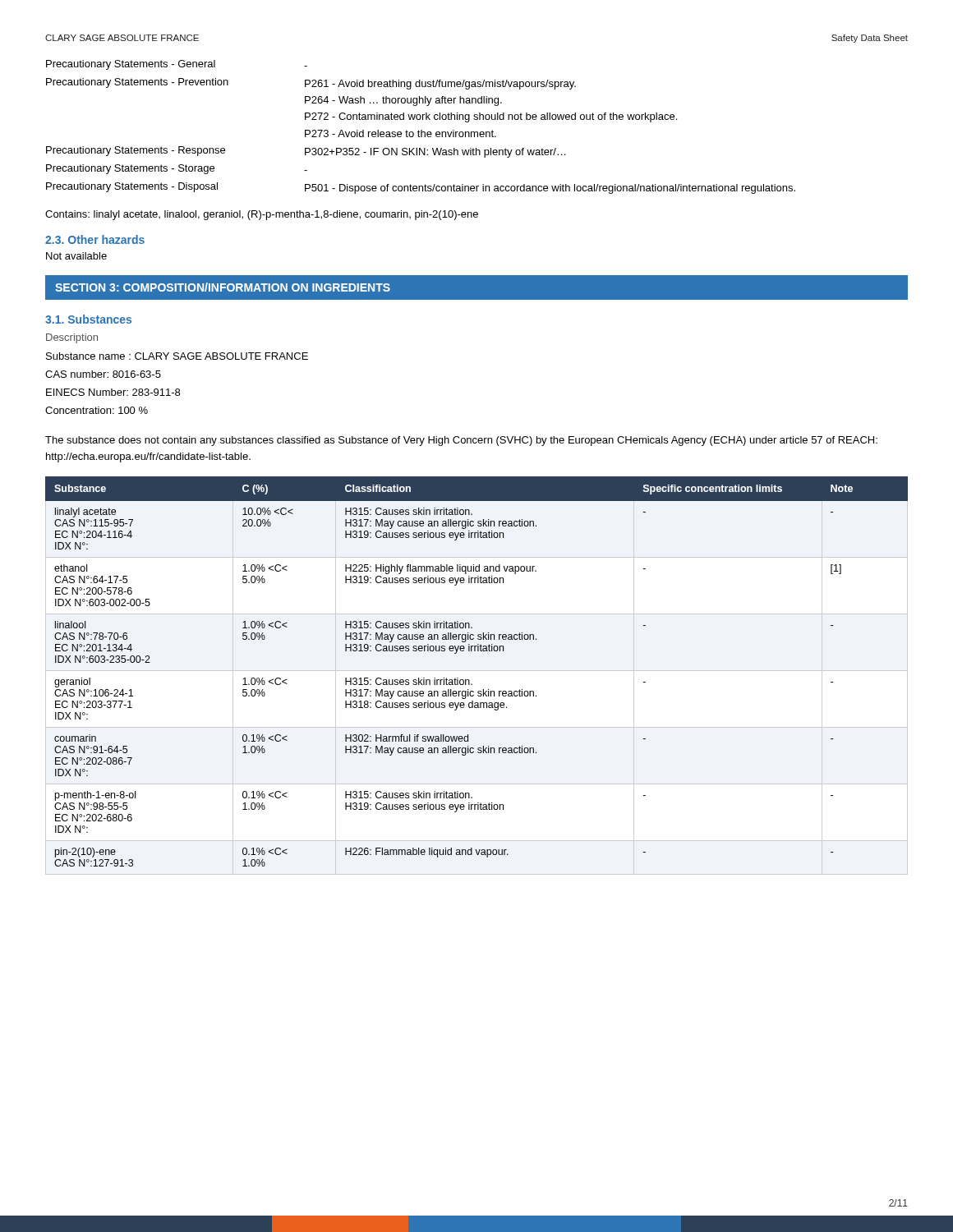Click on the text block starting "Contains: linalyl acetate, linalool, geraniol, (R)-p-mentha-1,8-diene,"
Viewport: 953px width, 1232px height.
tap(262, 214)
